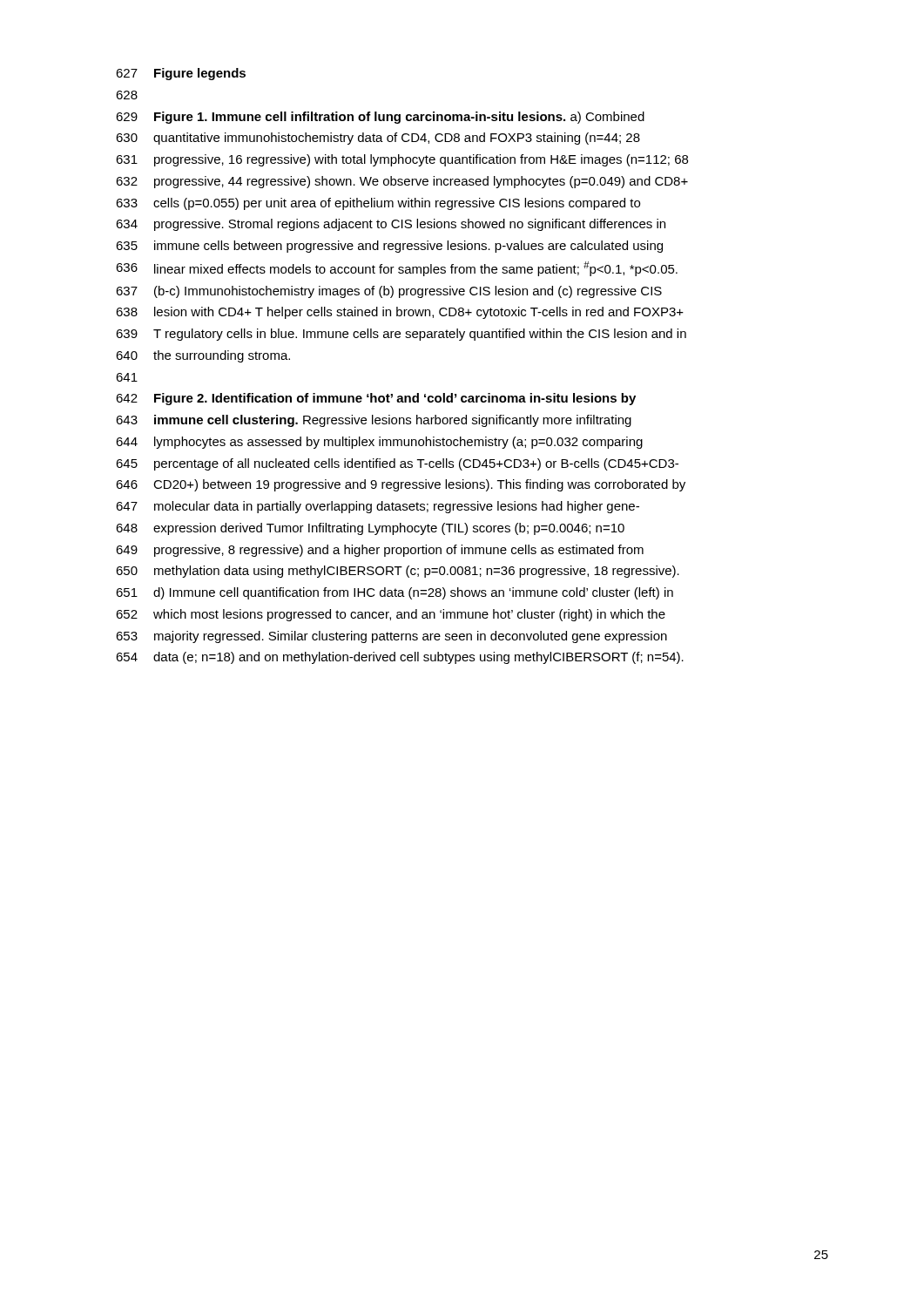924x1307 pixels.
Task: Find the passage starting "629 Figure 1."
Action: (x=462, y=117)
